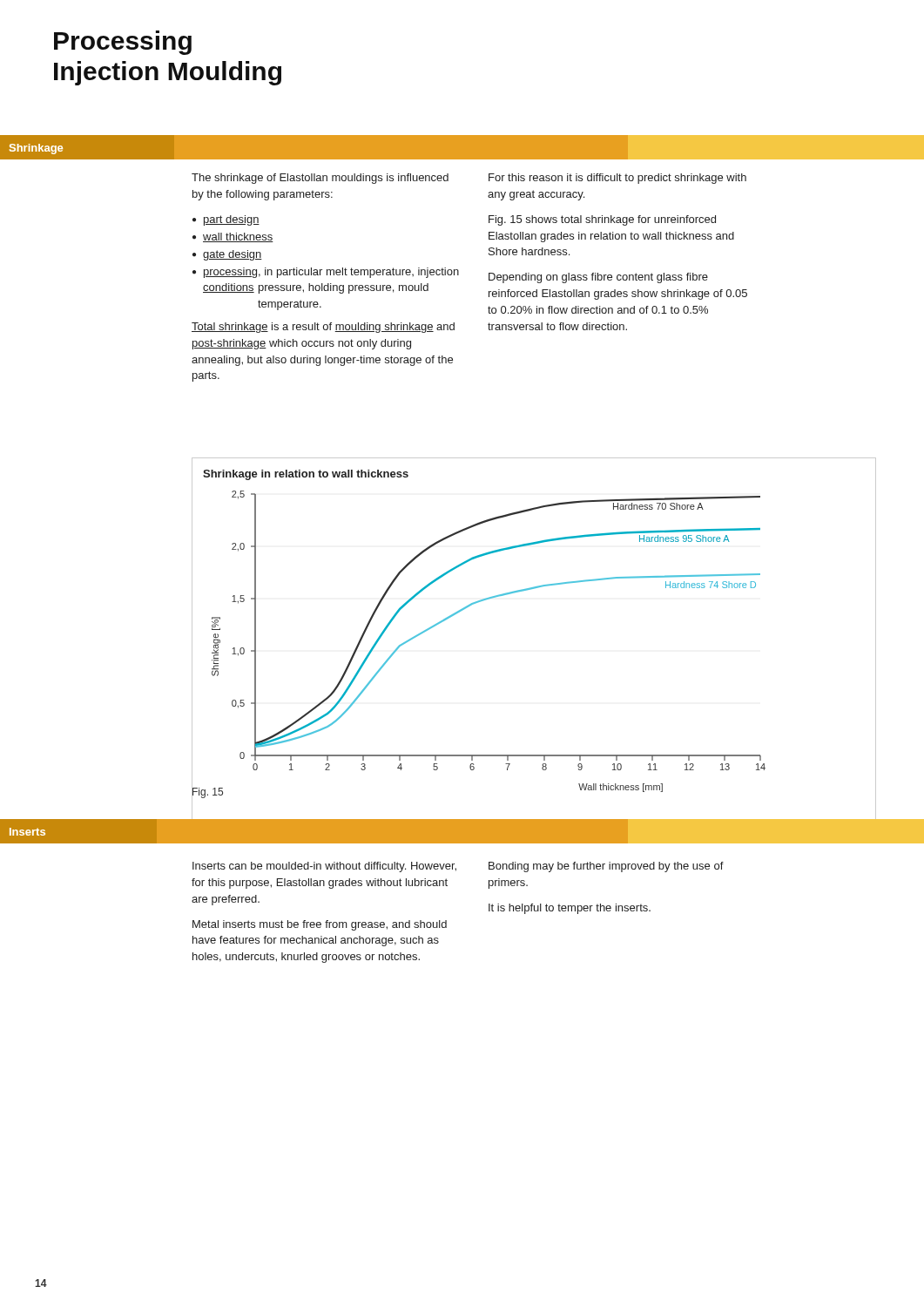Locate the text block that reads "Bonding may be further improved by the use"
Viewport: 924px width, 1307px height.
[x=606, y=867]
